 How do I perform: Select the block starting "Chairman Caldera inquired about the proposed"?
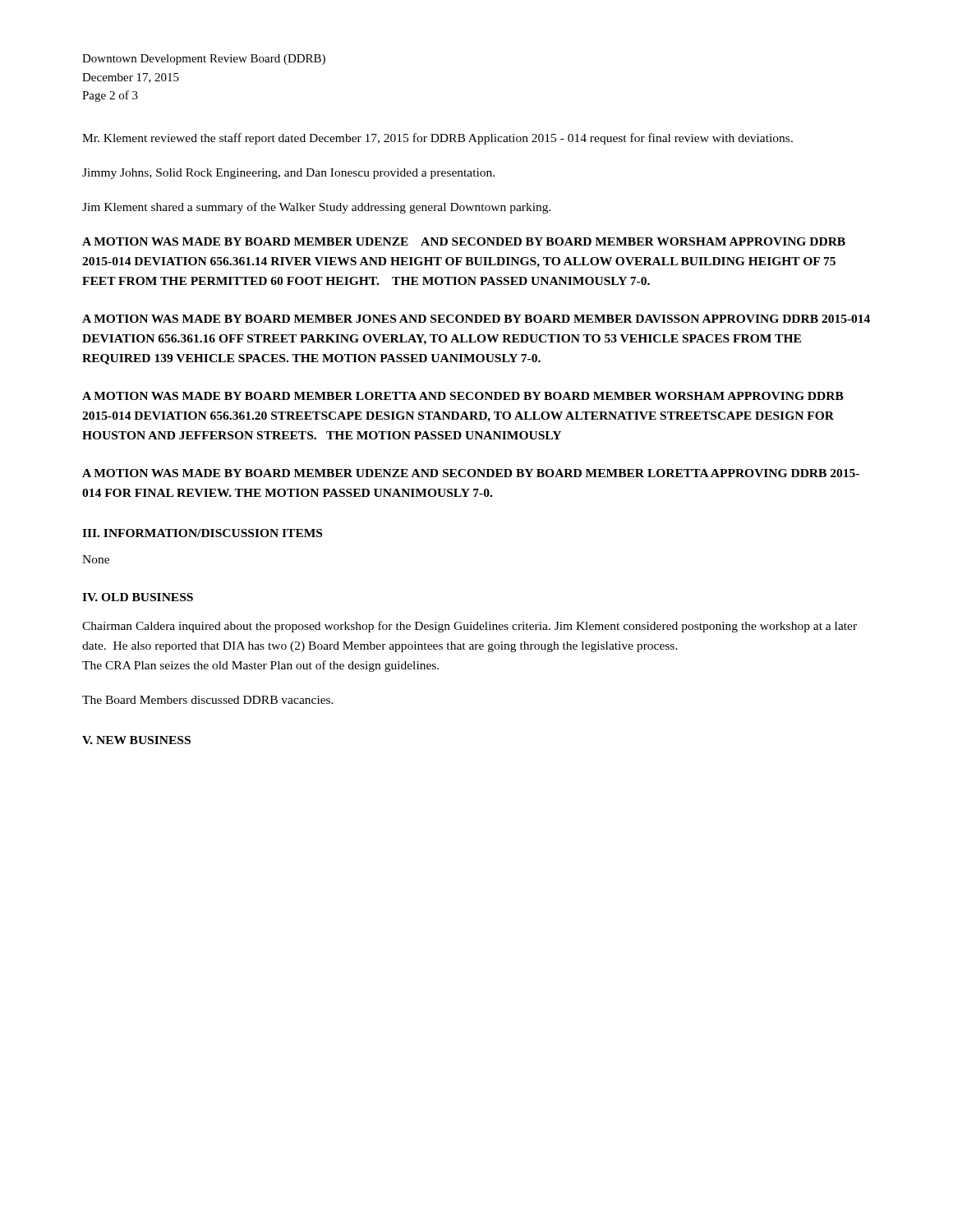[x=470, y=645]
